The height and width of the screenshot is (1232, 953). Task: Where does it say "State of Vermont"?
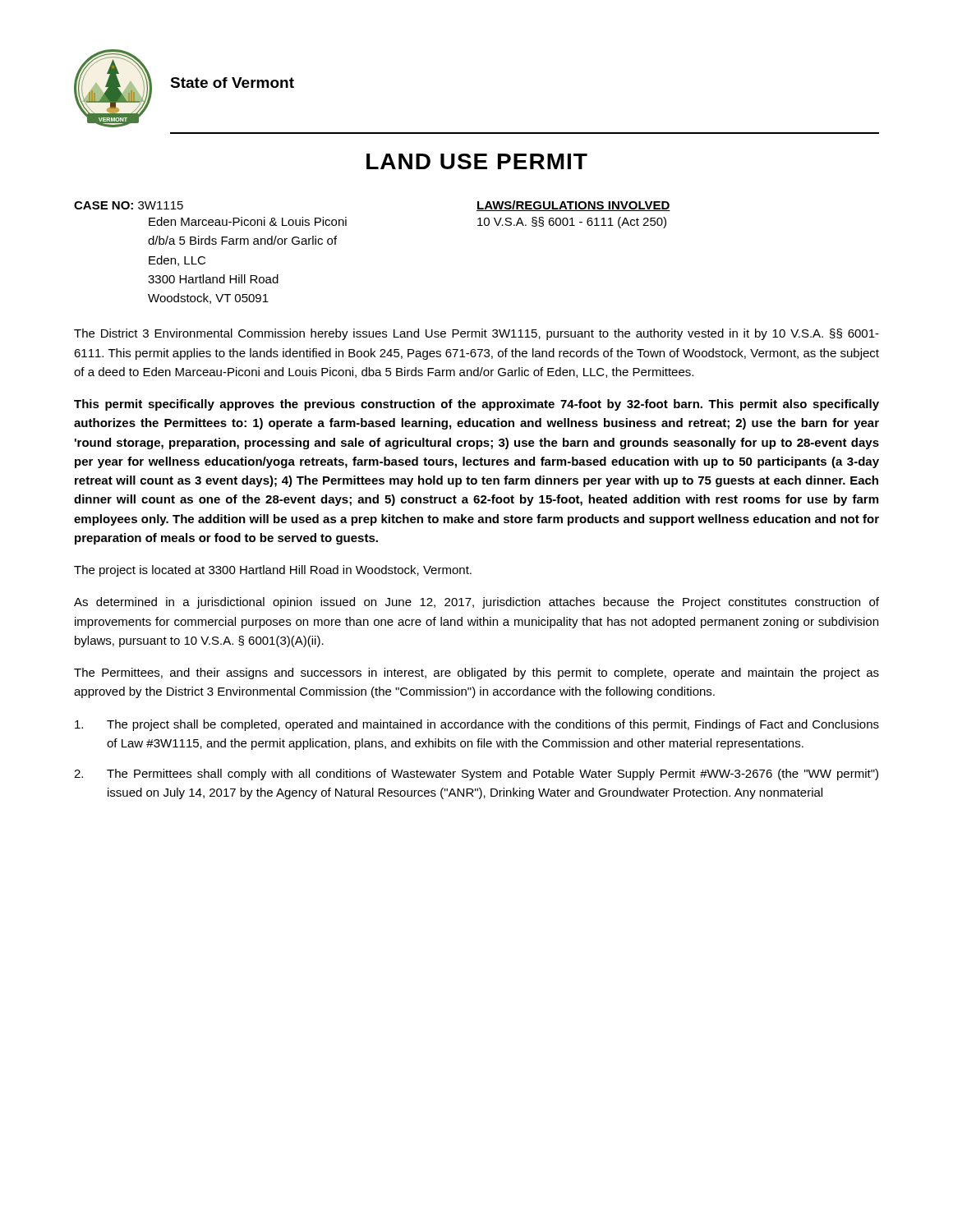coord(232,83)
